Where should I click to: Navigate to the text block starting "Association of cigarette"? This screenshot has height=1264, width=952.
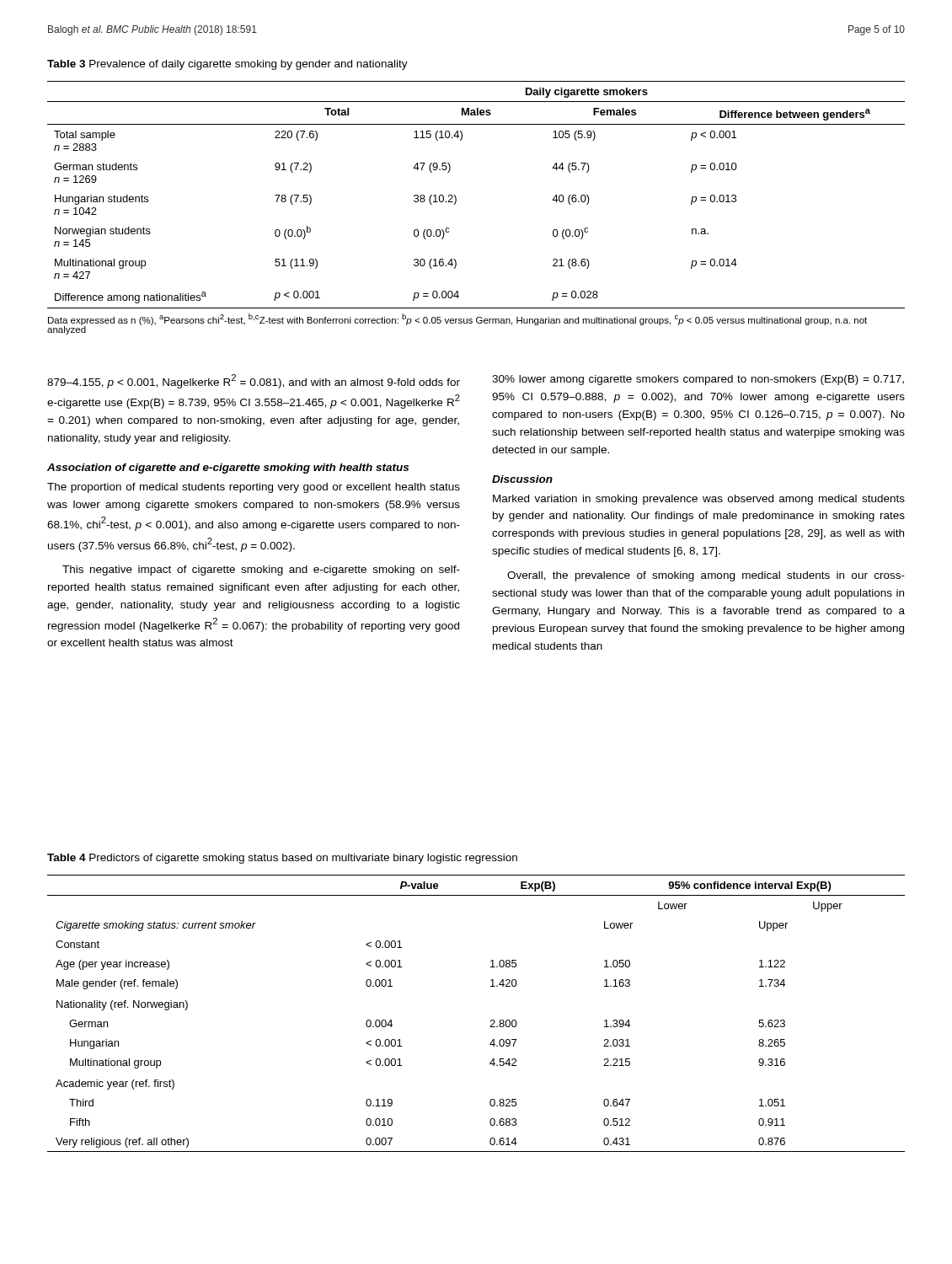tap(228, 467)
